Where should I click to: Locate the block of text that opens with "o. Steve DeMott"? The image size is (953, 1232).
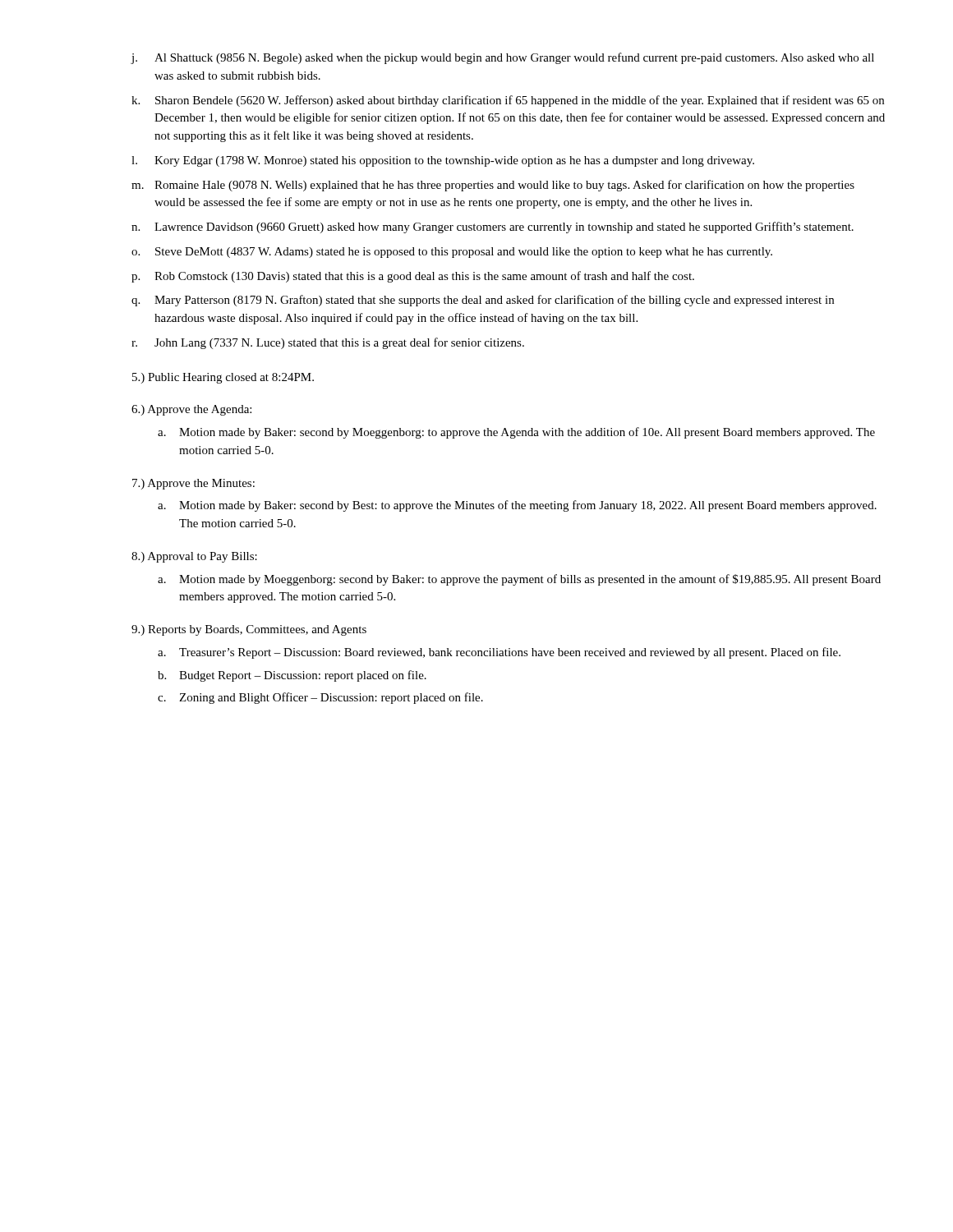452,252
